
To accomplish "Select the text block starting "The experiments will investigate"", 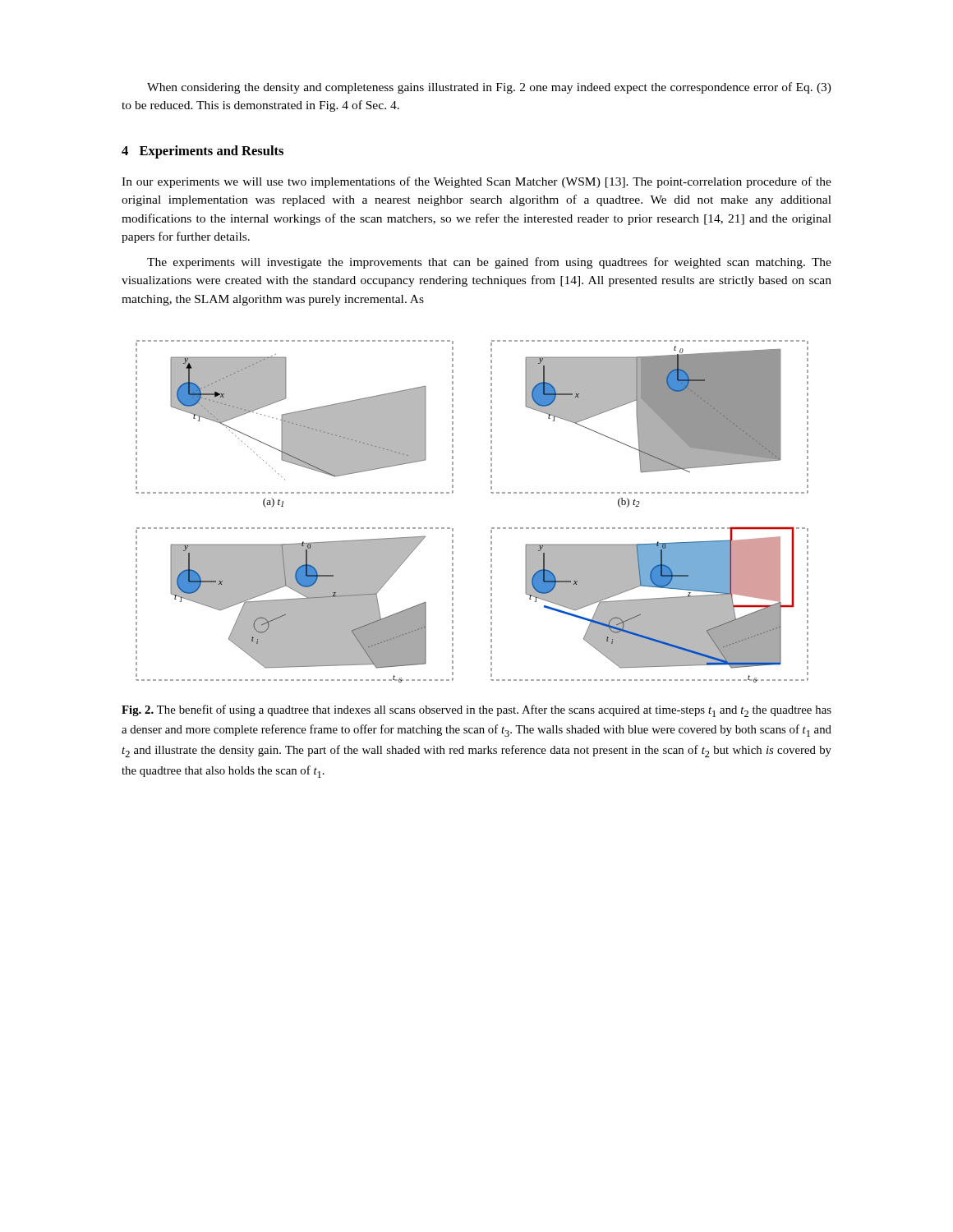I will point(476,280).
